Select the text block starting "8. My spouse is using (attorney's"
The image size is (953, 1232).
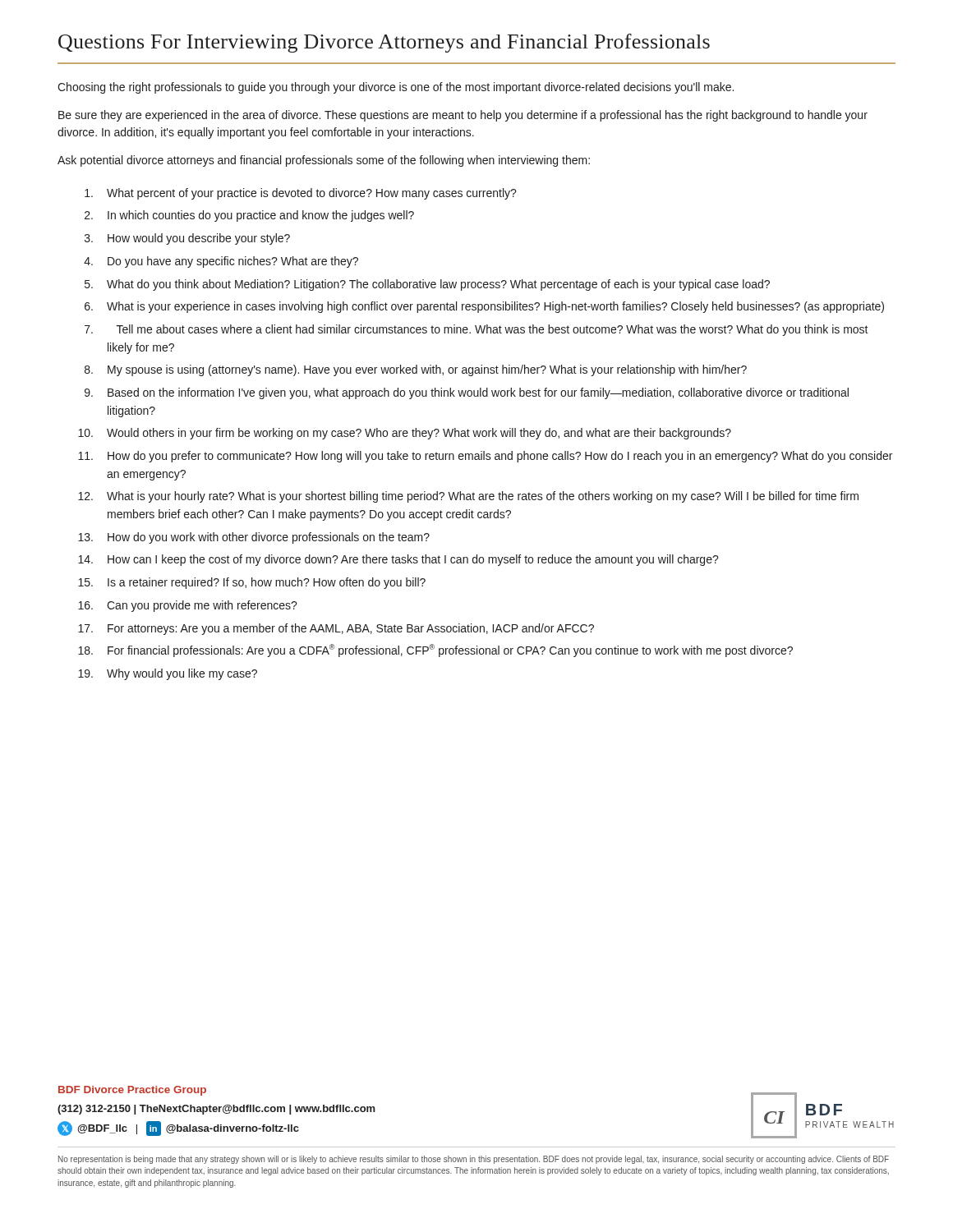point(476,371)
